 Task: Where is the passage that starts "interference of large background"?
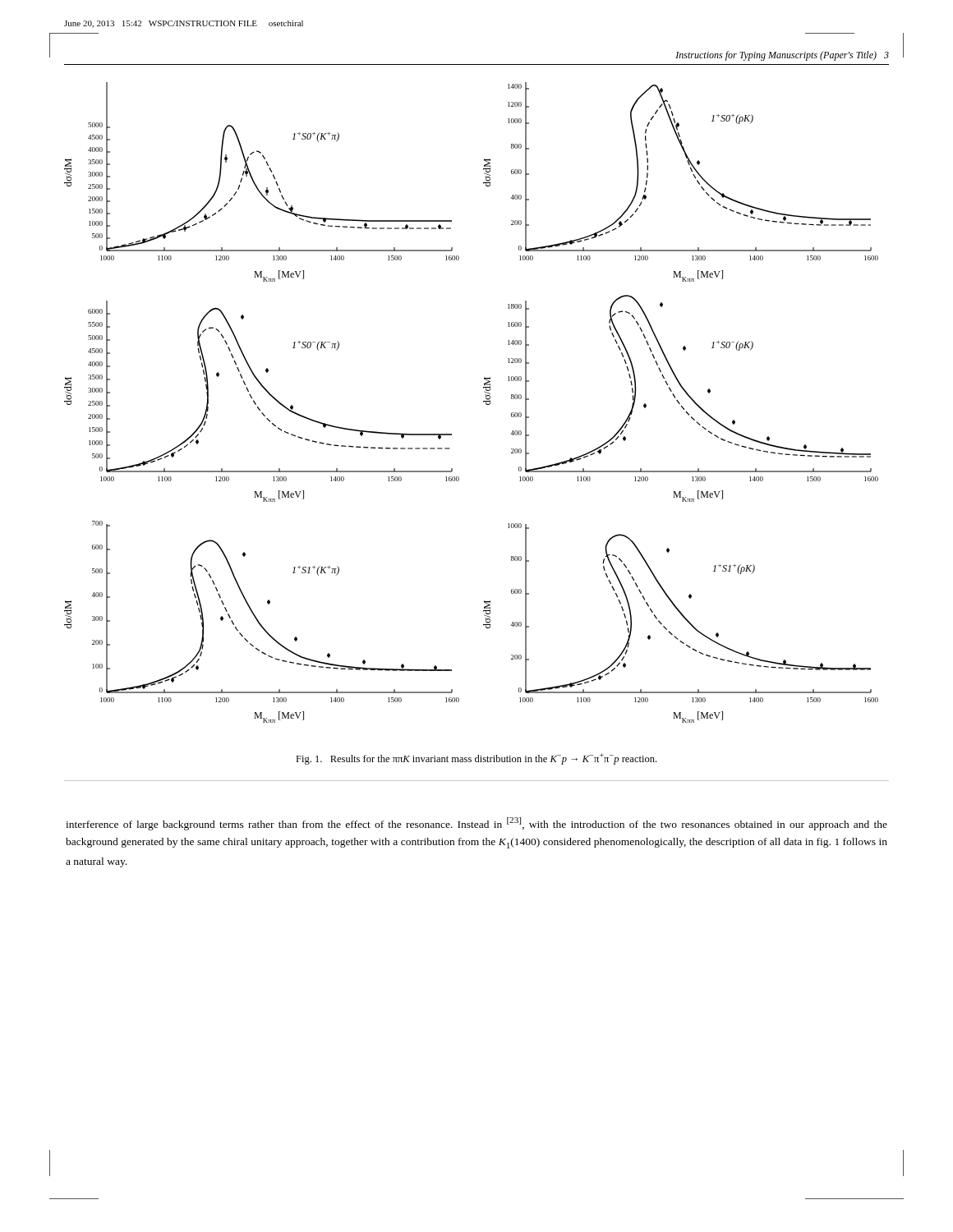coord(476,841)
